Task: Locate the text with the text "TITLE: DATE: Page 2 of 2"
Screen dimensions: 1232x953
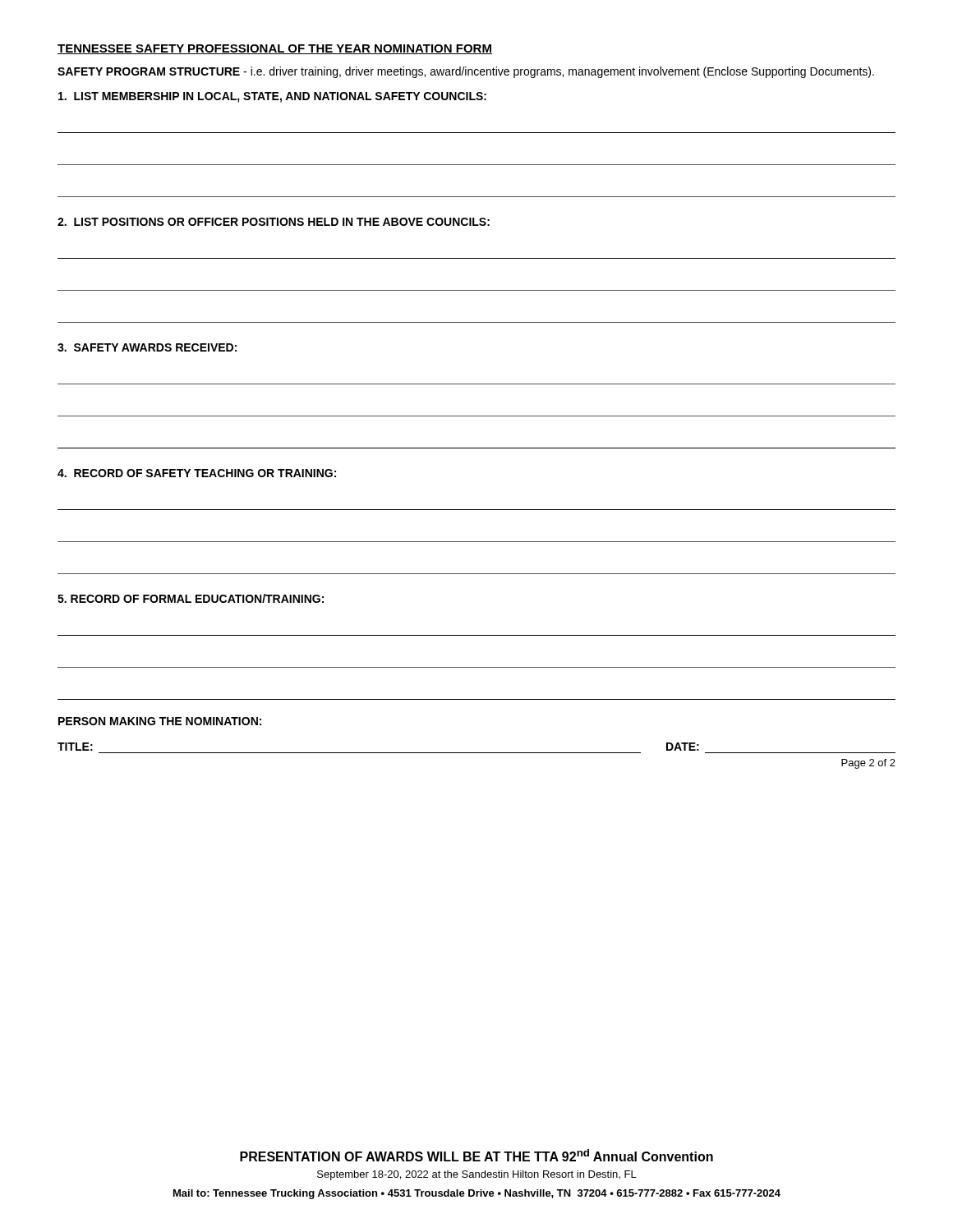Action: coord(476,752)
